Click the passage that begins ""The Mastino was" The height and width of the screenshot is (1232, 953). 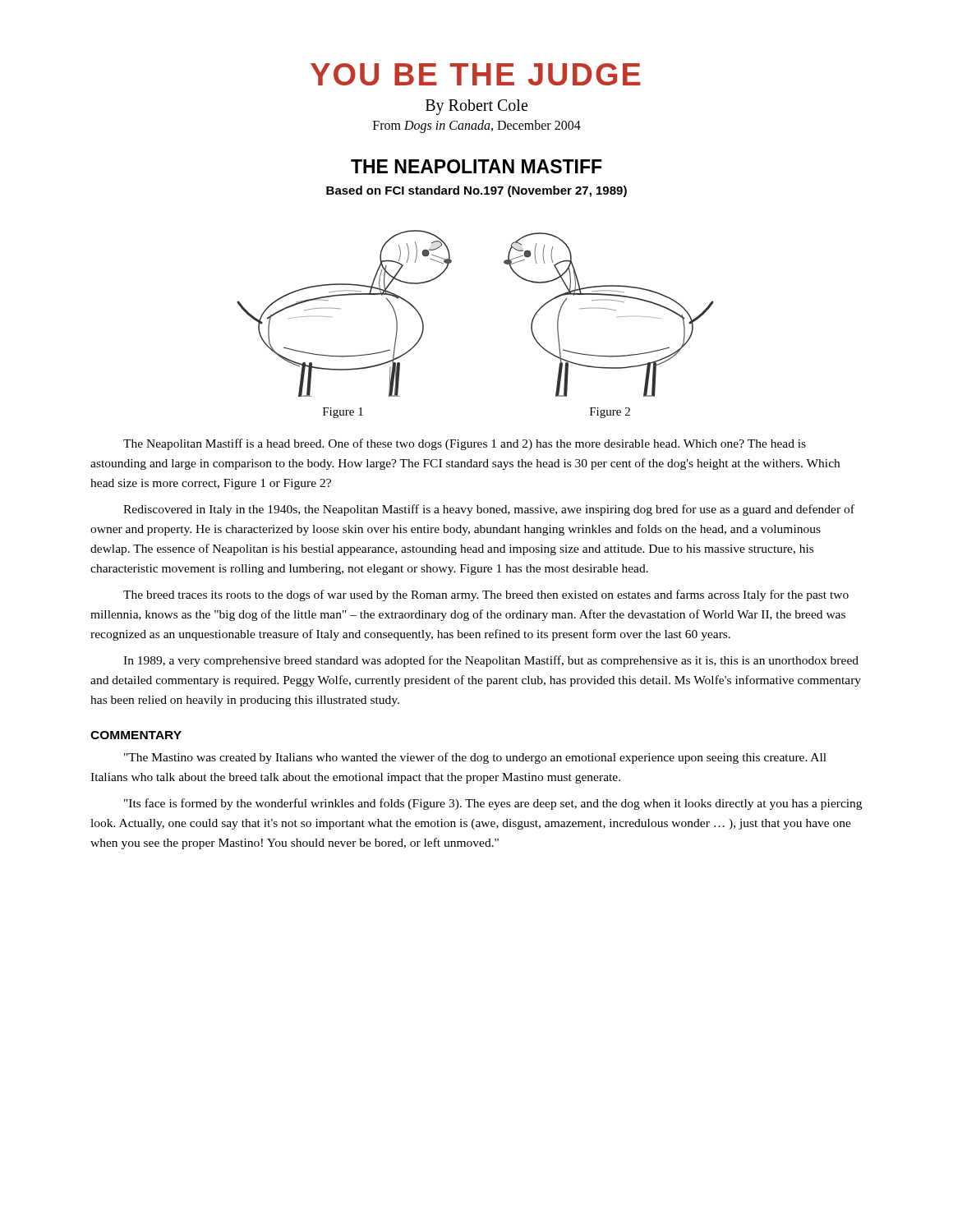coord(476,800)
